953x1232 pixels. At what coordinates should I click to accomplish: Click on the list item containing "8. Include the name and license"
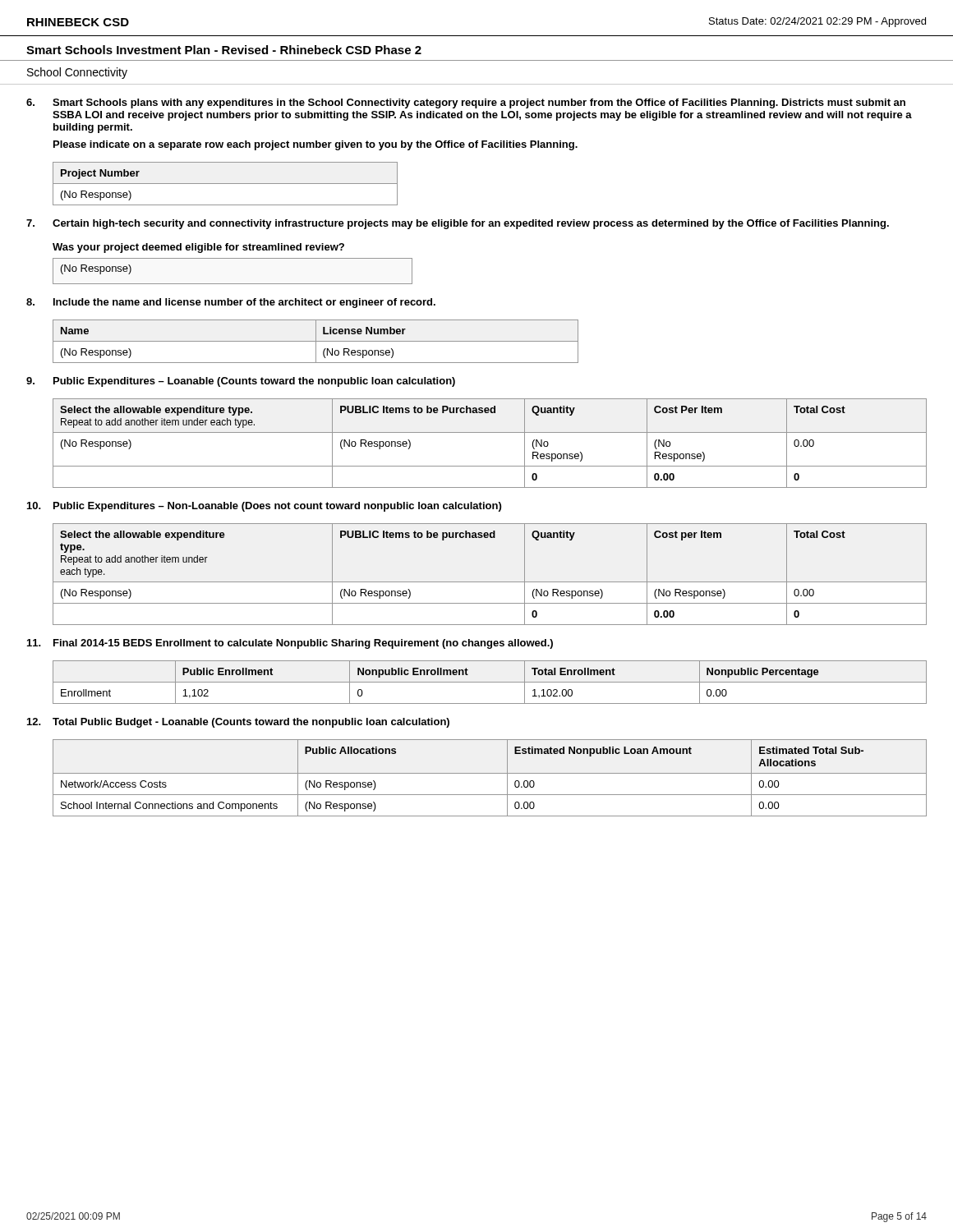(231, 303)
